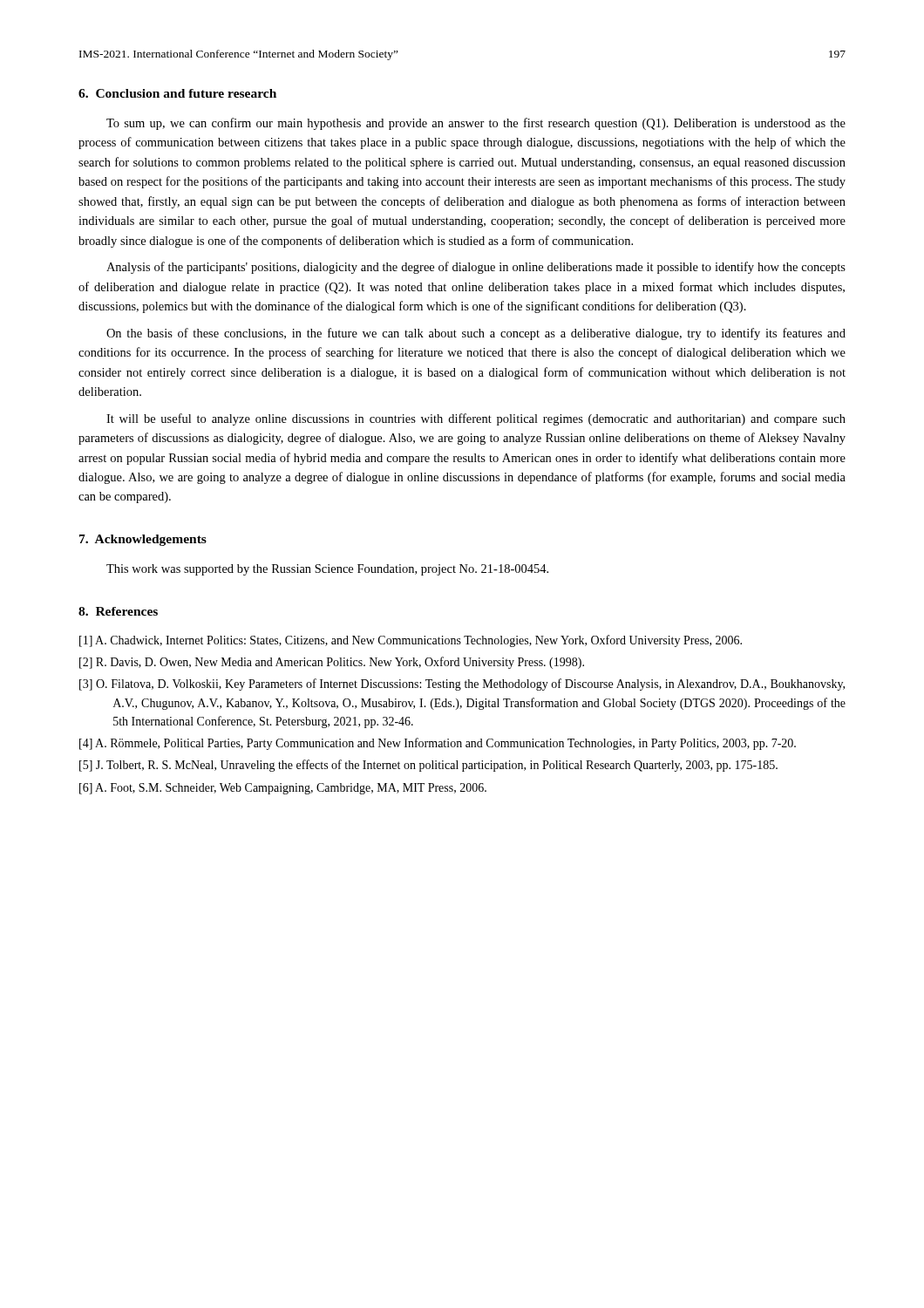Point to the element starting "This work was supported by the Russian"
This screenshot has width=924, height=1308.
click(462, 569)
